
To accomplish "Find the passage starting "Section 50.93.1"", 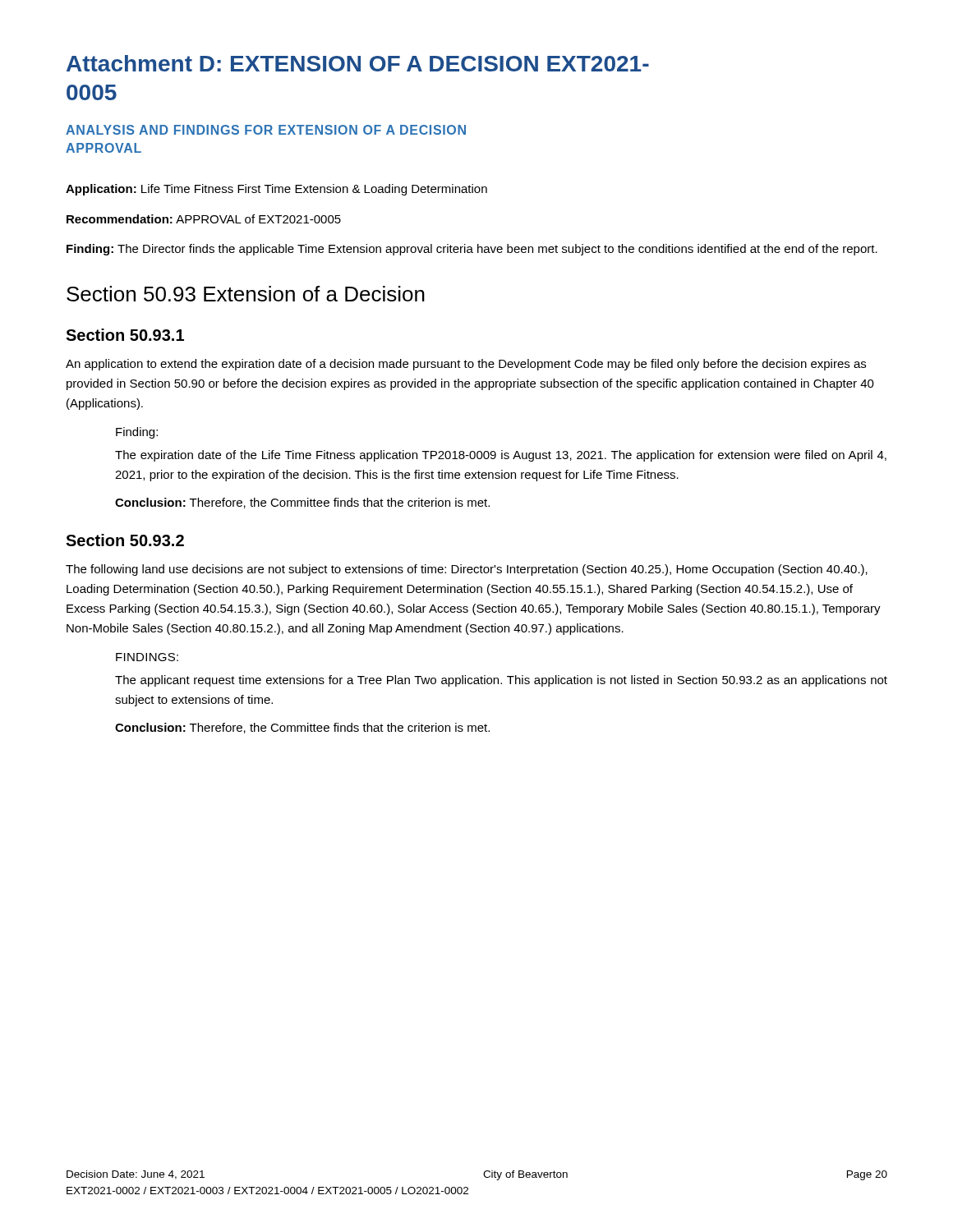I will (125, 335).
